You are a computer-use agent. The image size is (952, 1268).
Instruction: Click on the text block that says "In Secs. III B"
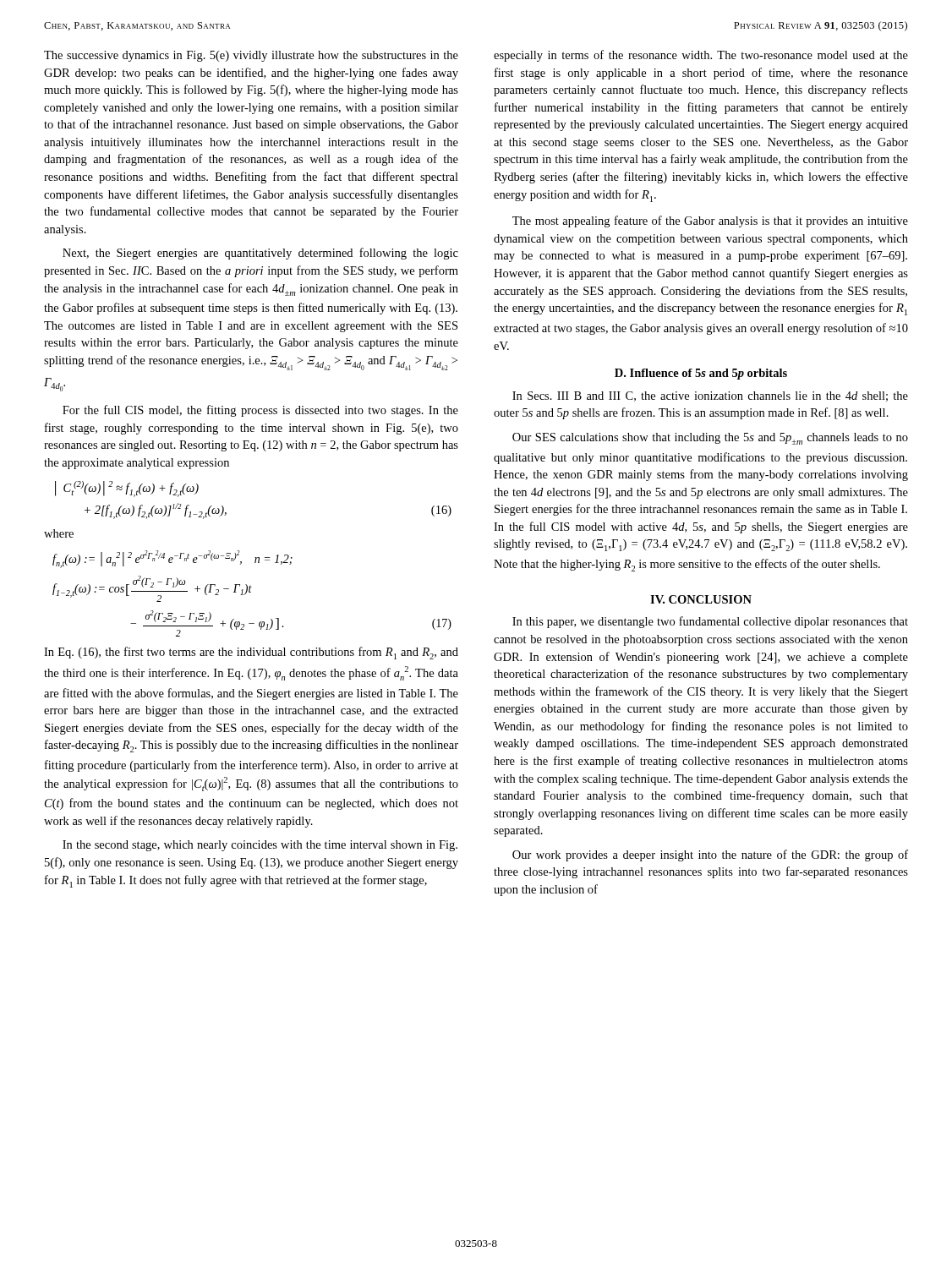click(701, 404)
